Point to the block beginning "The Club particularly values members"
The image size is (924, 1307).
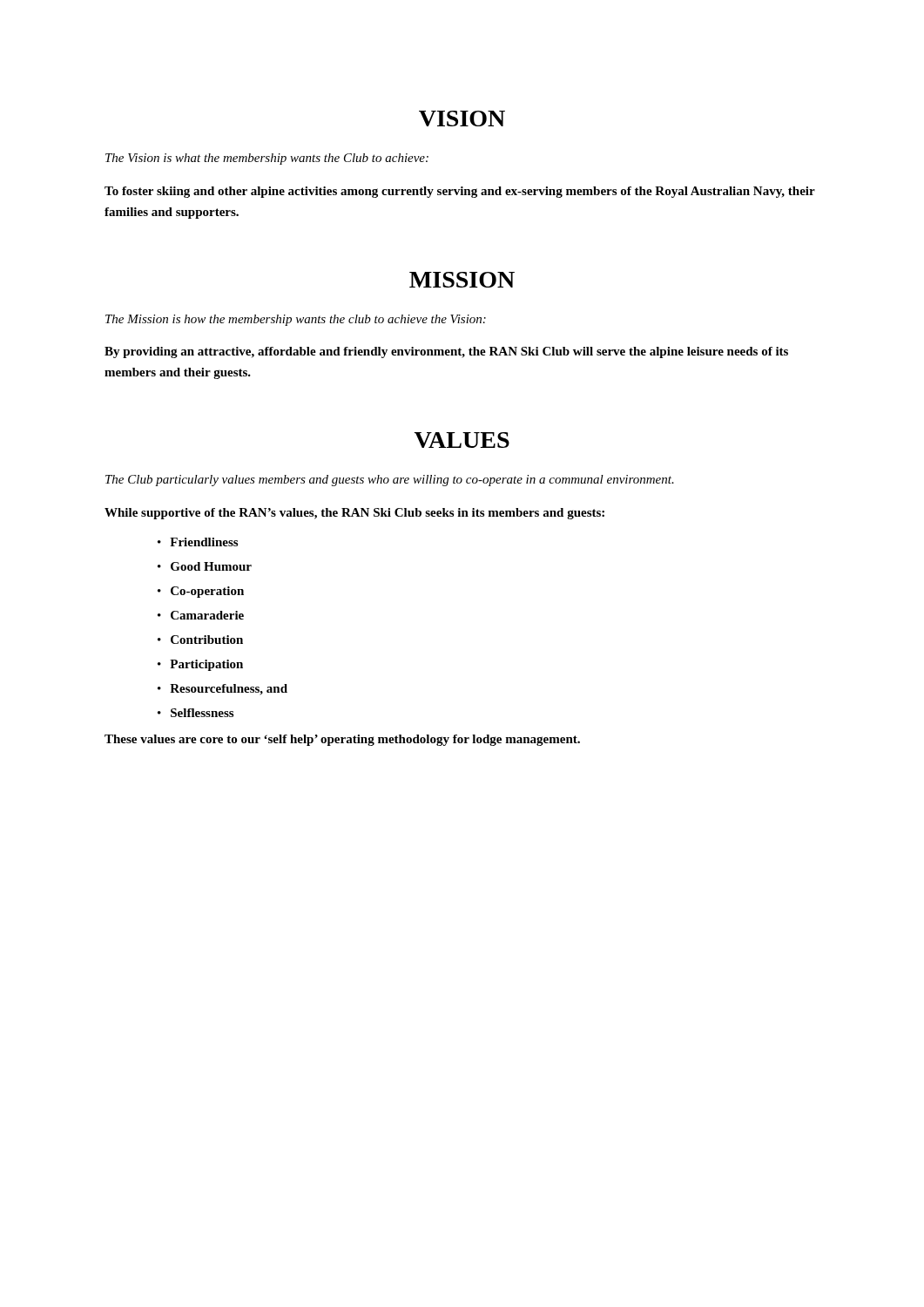[x=390, y=479]
